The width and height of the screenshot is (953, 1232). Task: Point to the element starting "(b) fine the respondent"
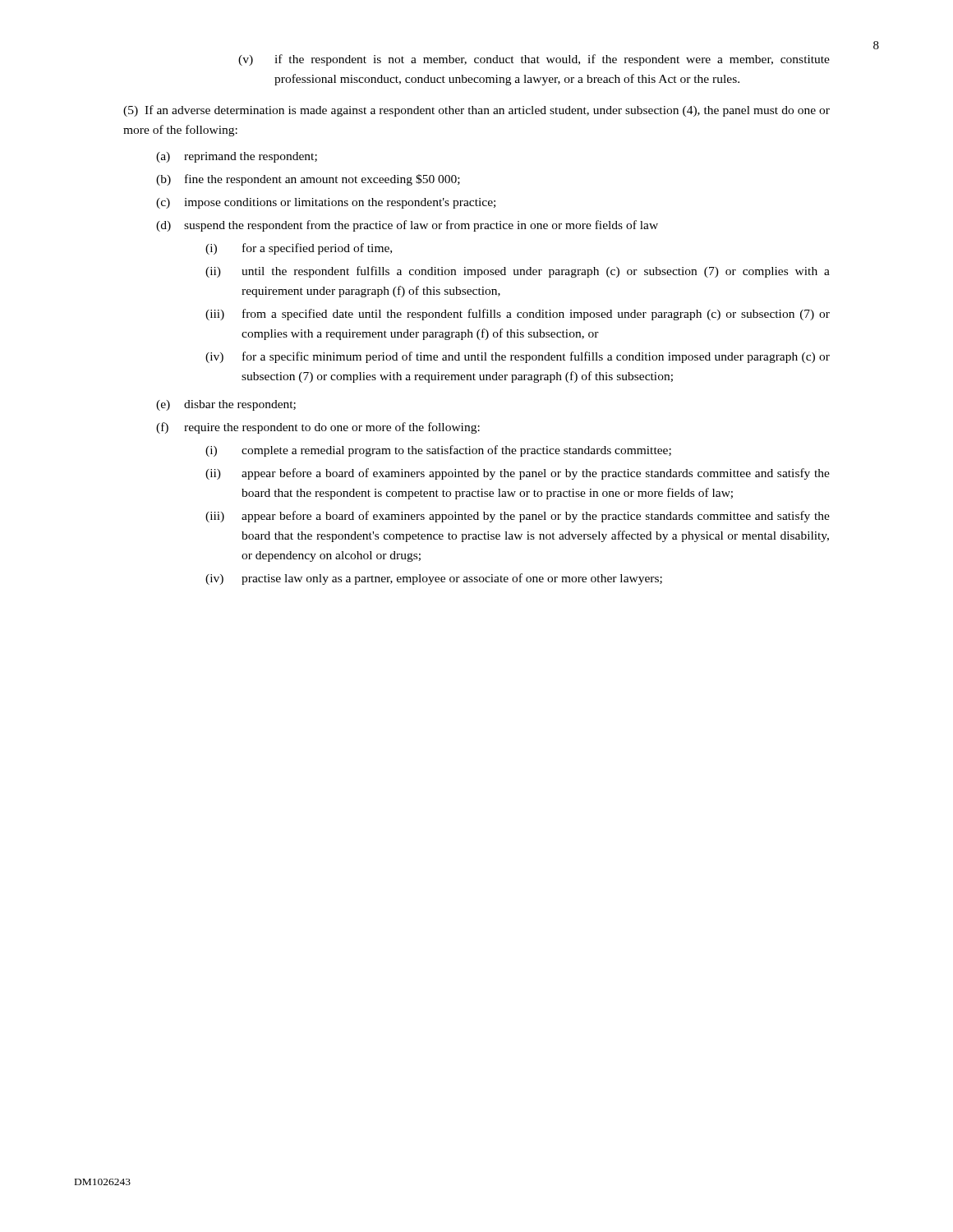pyautogui.click(x=308, y=180)
